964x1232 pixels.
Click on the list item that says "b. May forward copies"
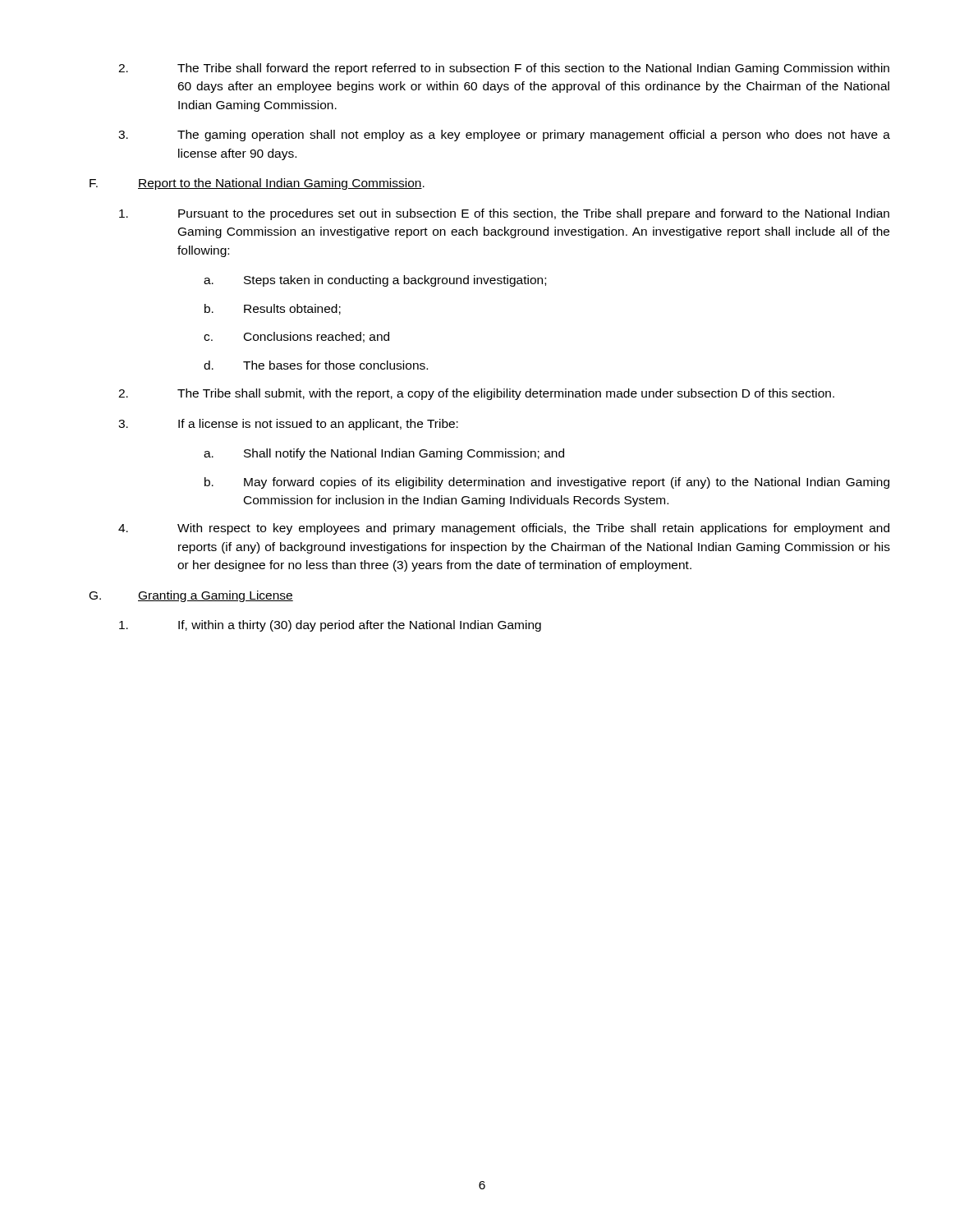[547, 491]
